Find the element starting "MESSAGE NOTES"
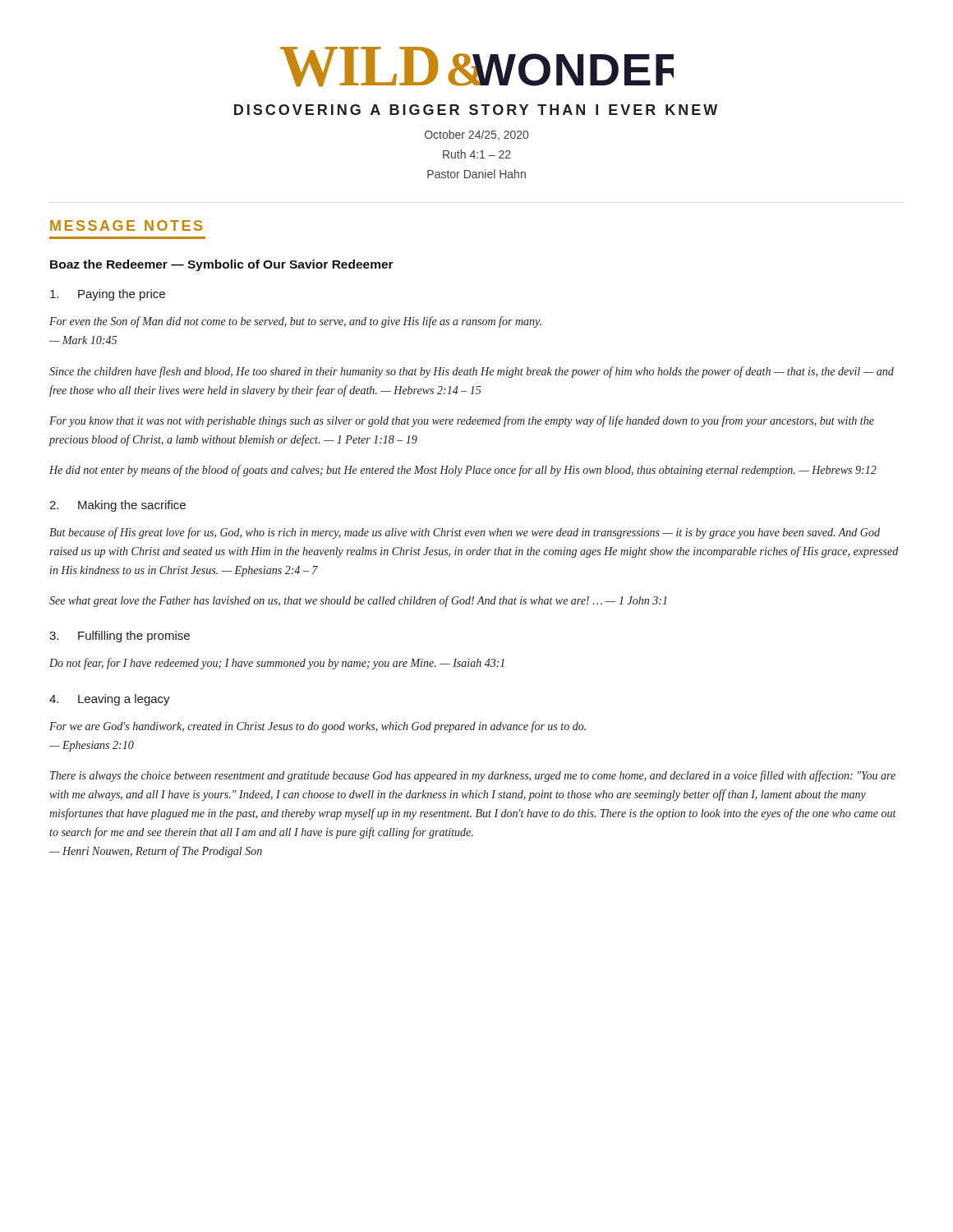Viewport: 953px width, 1232px height. click(127, 226)
